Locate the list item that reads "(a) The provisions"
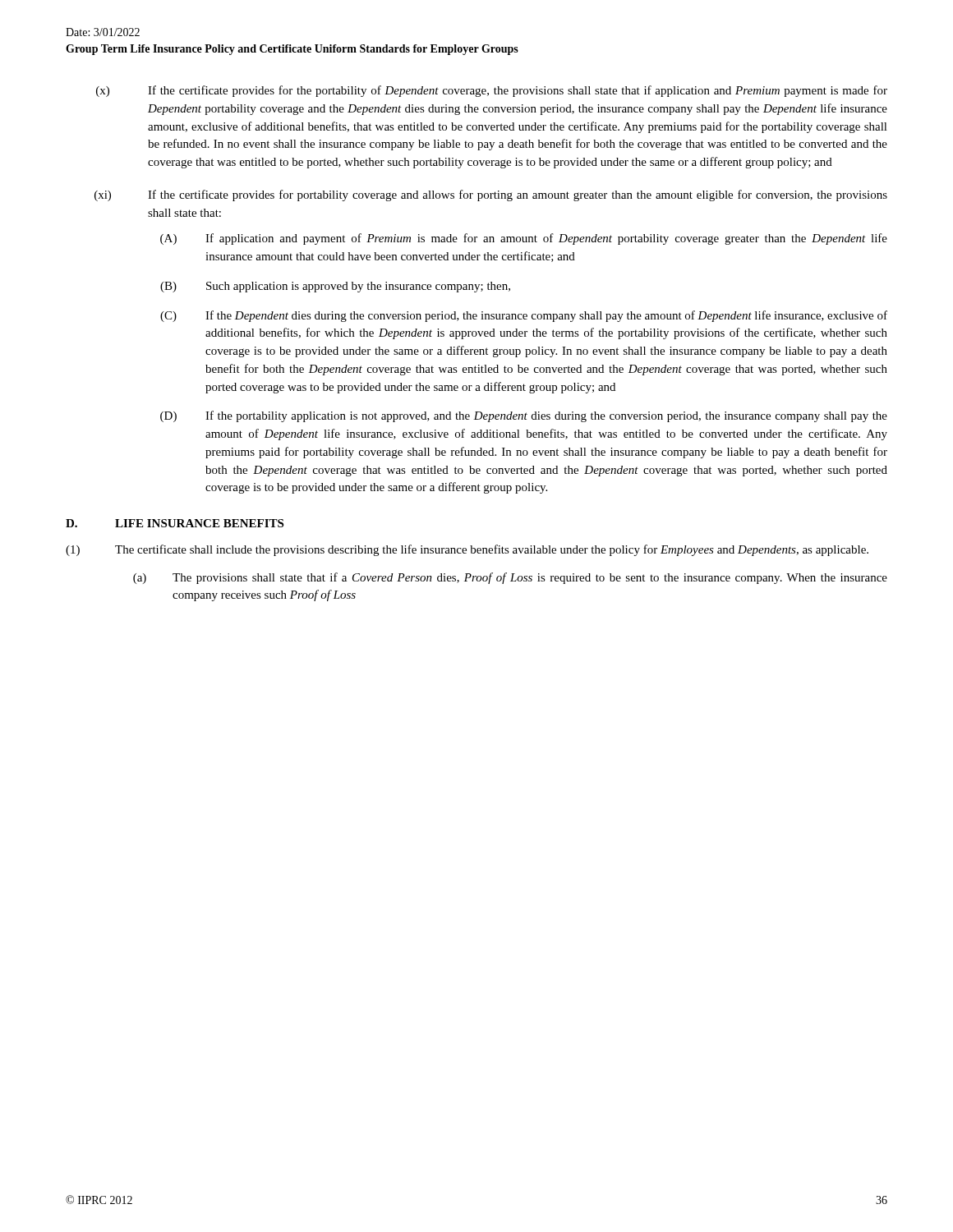 click(x=501, y=587)
